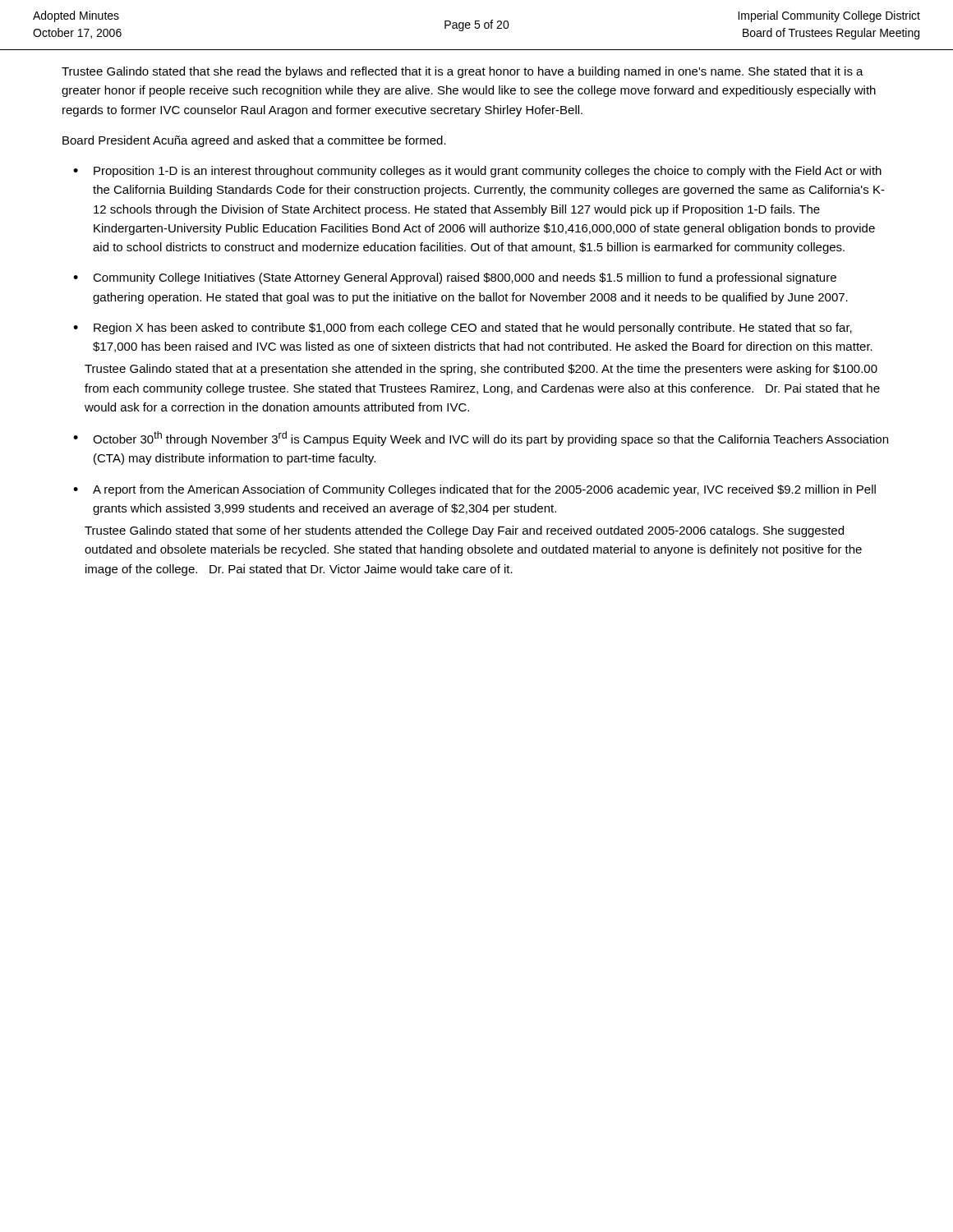Locate the block of text that opens with "Trustee Galindo stated that at a presentation"

pos(482,388)
